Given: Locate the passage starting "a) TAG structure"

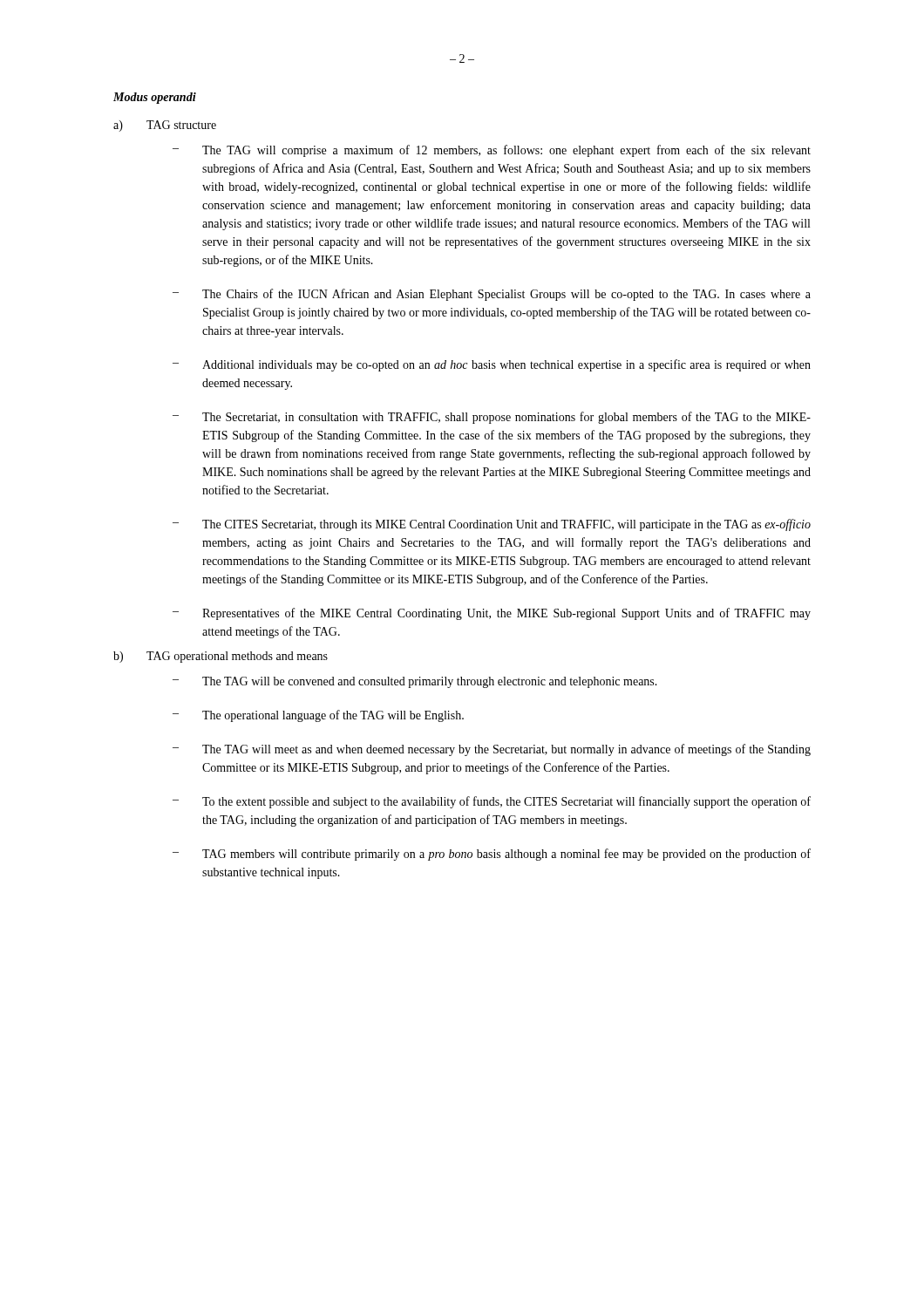Looking at the screenshot, I should pyautogui.click(x=165, y=126).
